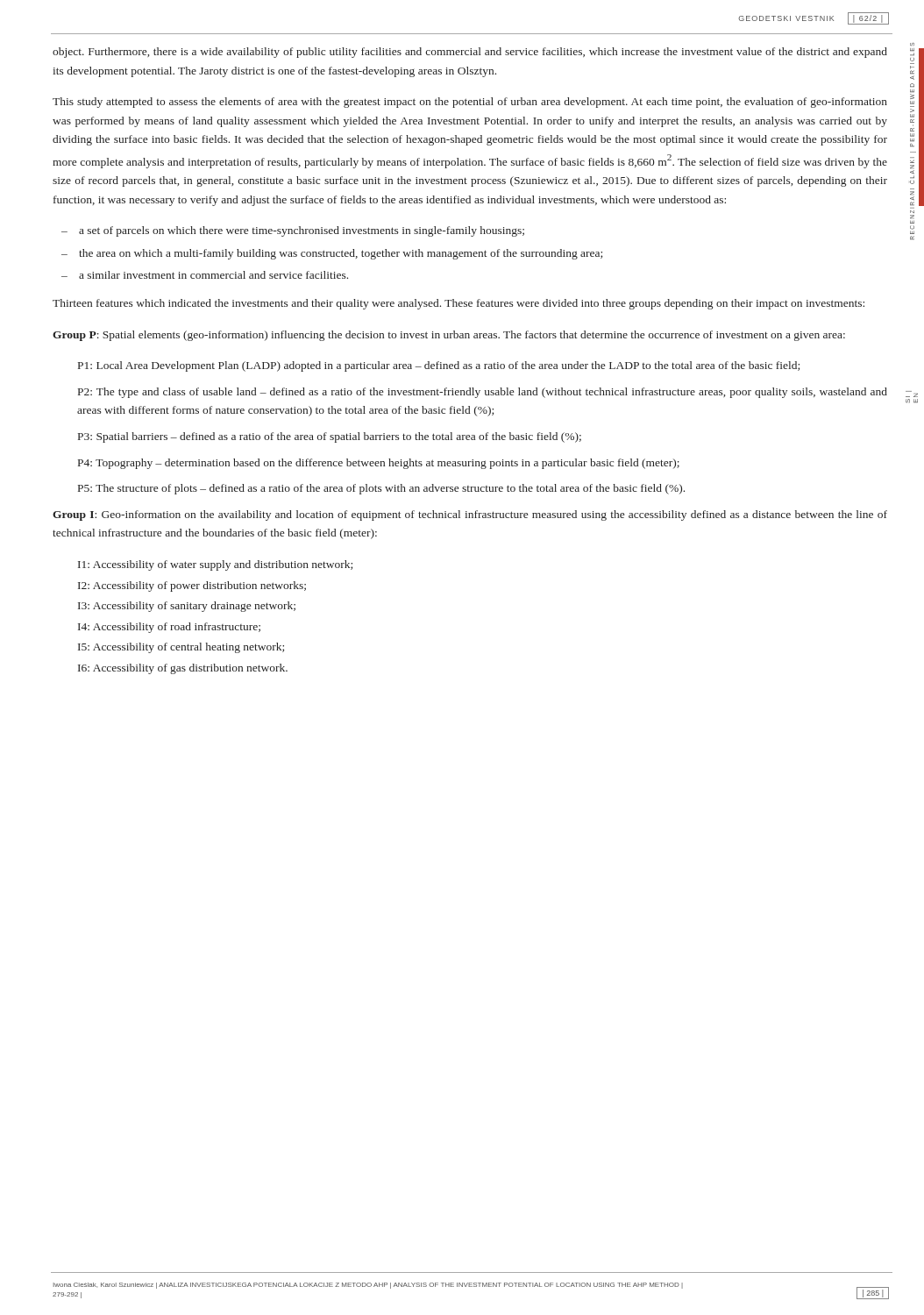Click the passage that begins "Group I: Geo-information on the availability and location"
This screenshot has height=1315, width=924.
(x=470, y=523)
